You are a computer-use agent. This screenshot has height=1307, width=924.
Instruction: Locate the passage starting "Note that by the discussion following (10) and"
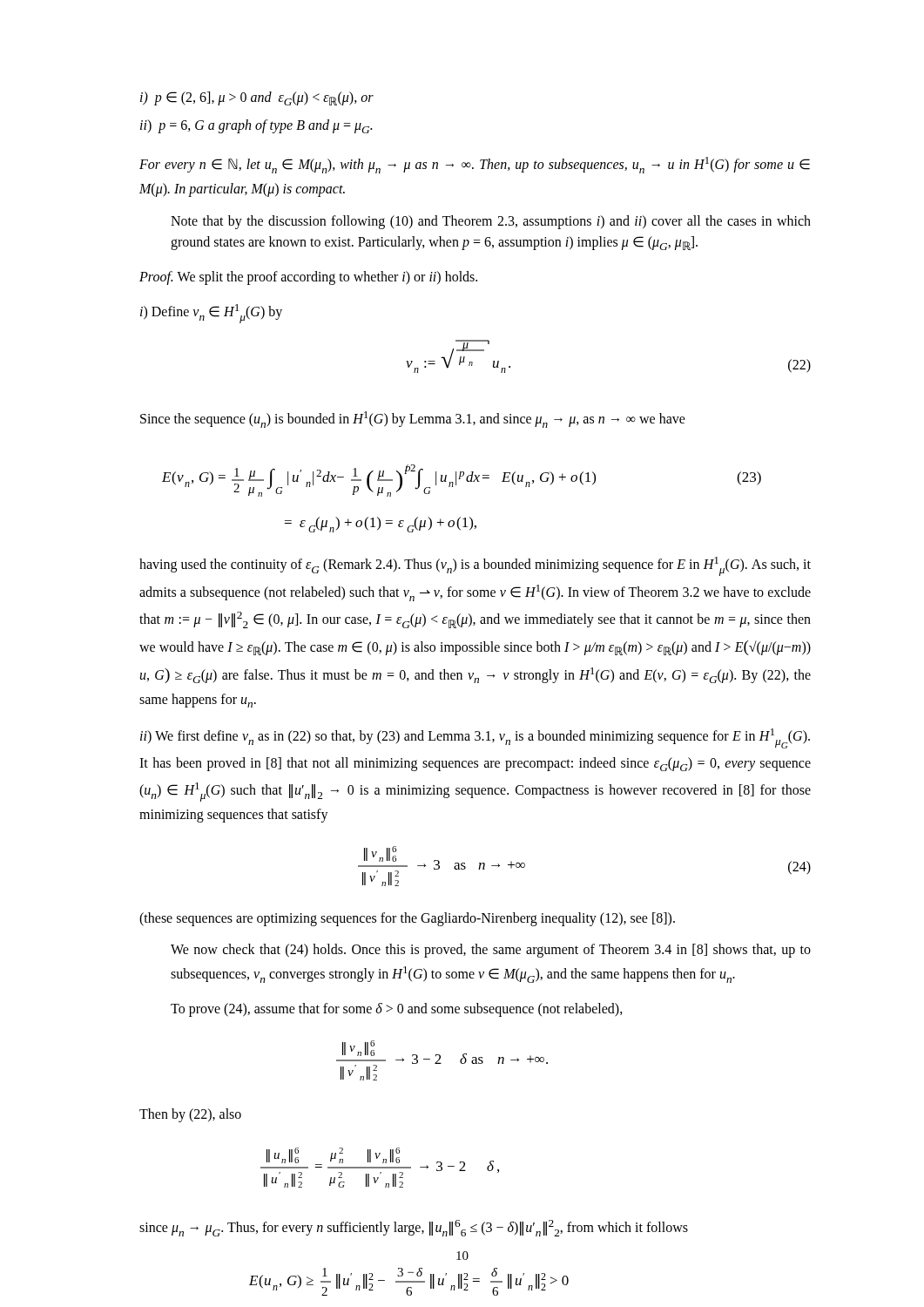coord(491,233)
